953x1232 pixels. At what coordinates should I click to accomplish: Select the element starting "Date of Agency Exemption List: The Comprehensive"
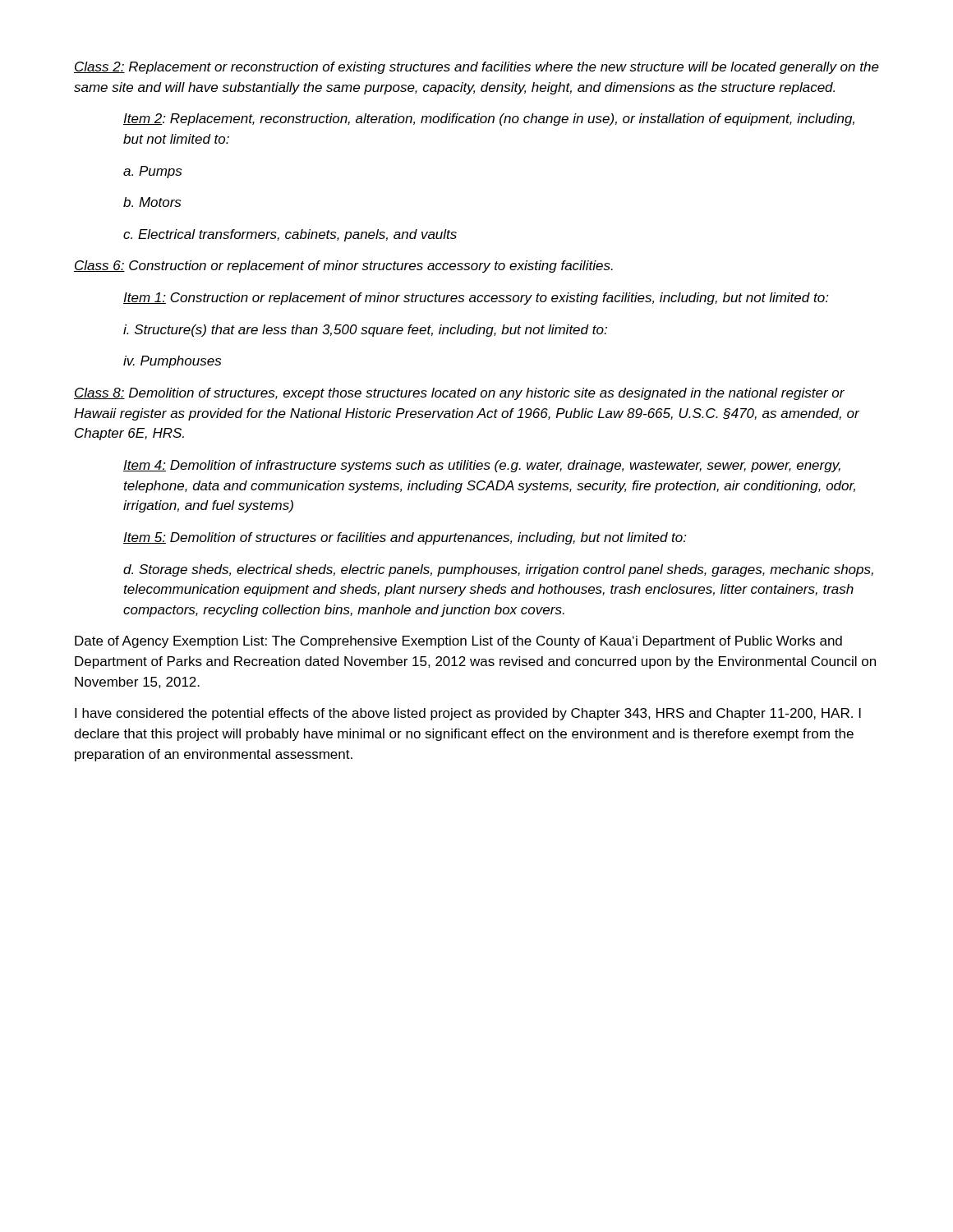coord(476,662)
